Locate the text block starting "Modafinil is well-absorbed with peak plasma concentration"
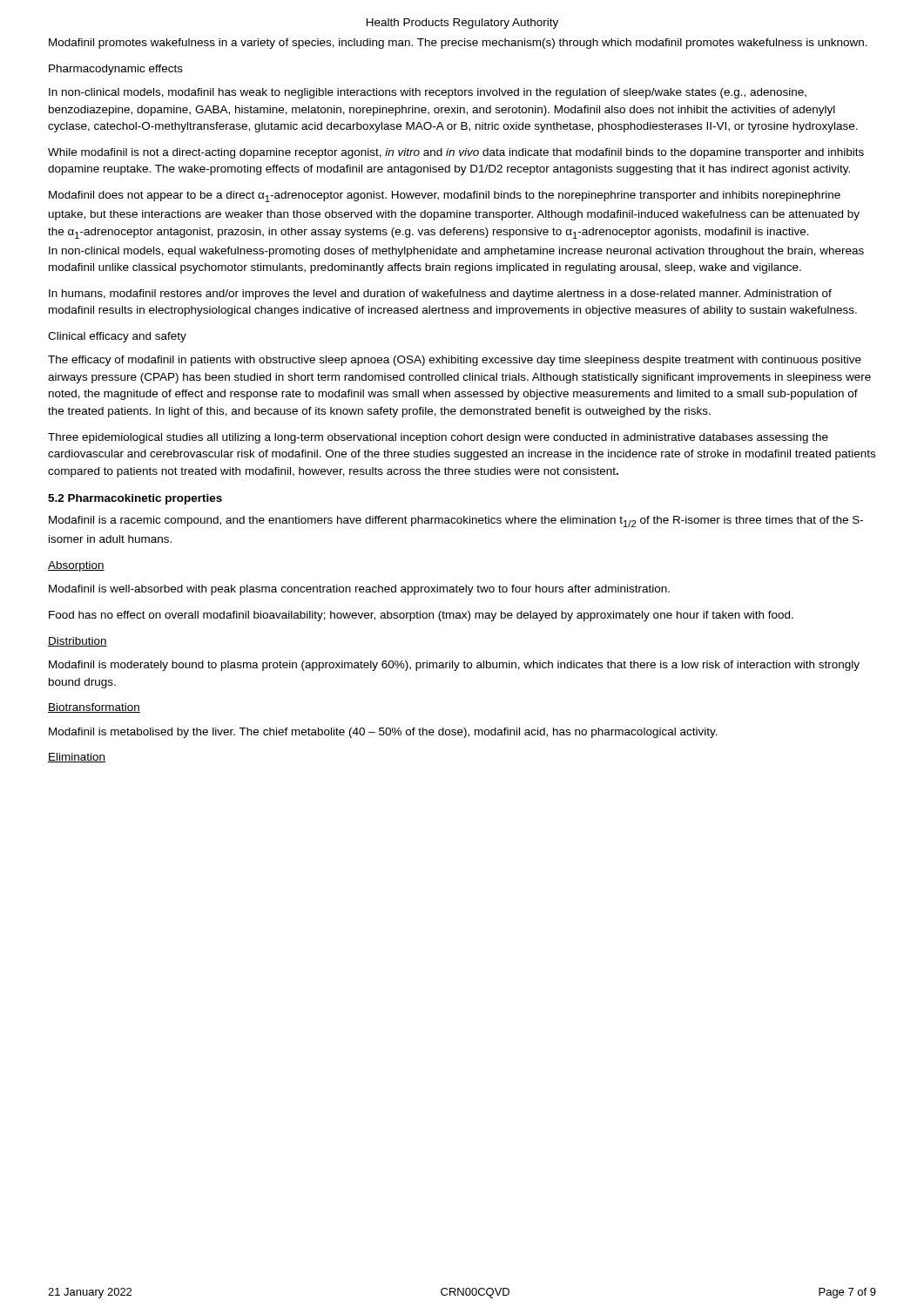 click(462, 589)
